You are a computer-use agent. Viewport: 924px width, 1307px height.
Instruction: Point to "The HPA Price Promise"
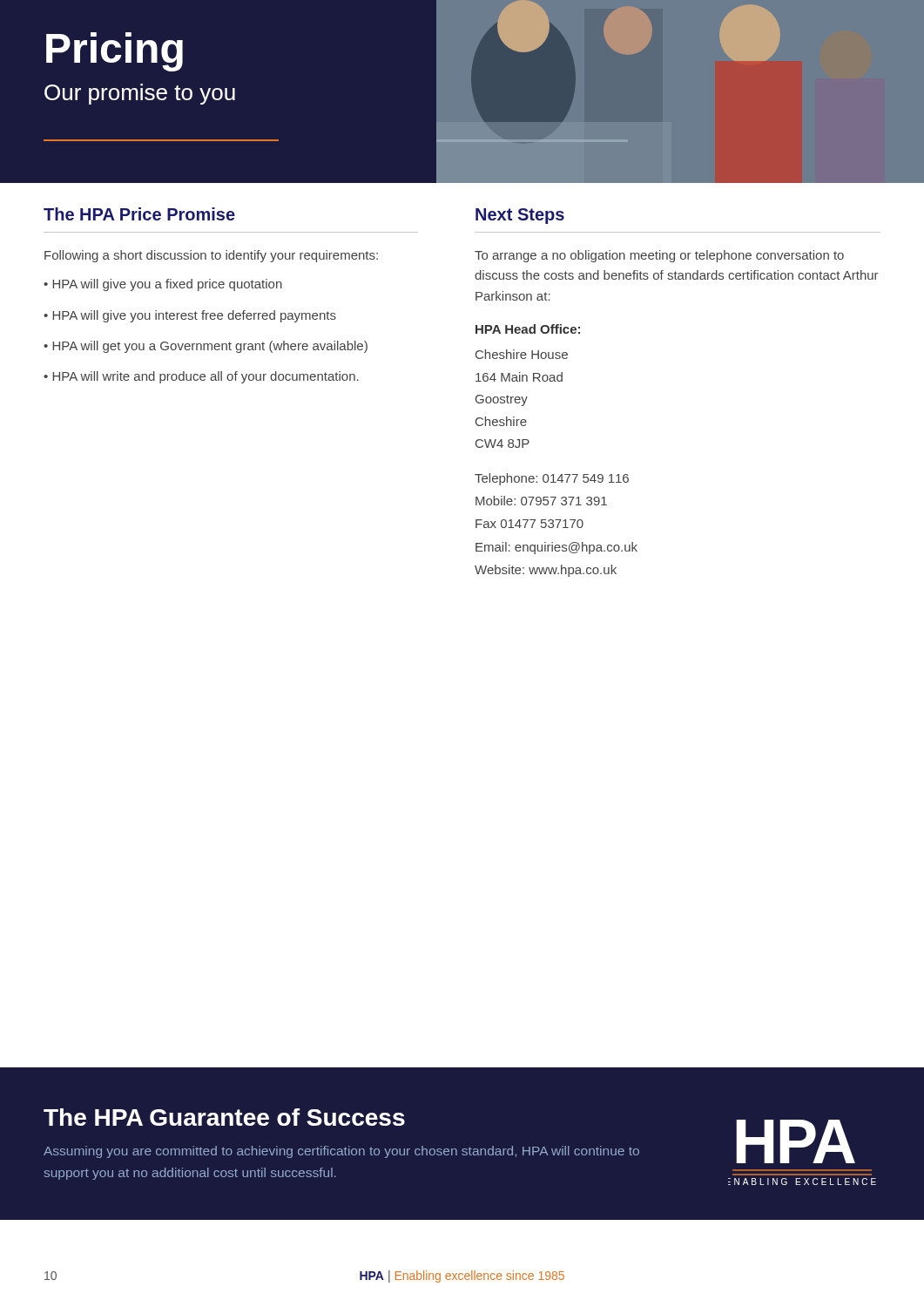(x=139, y=214)
